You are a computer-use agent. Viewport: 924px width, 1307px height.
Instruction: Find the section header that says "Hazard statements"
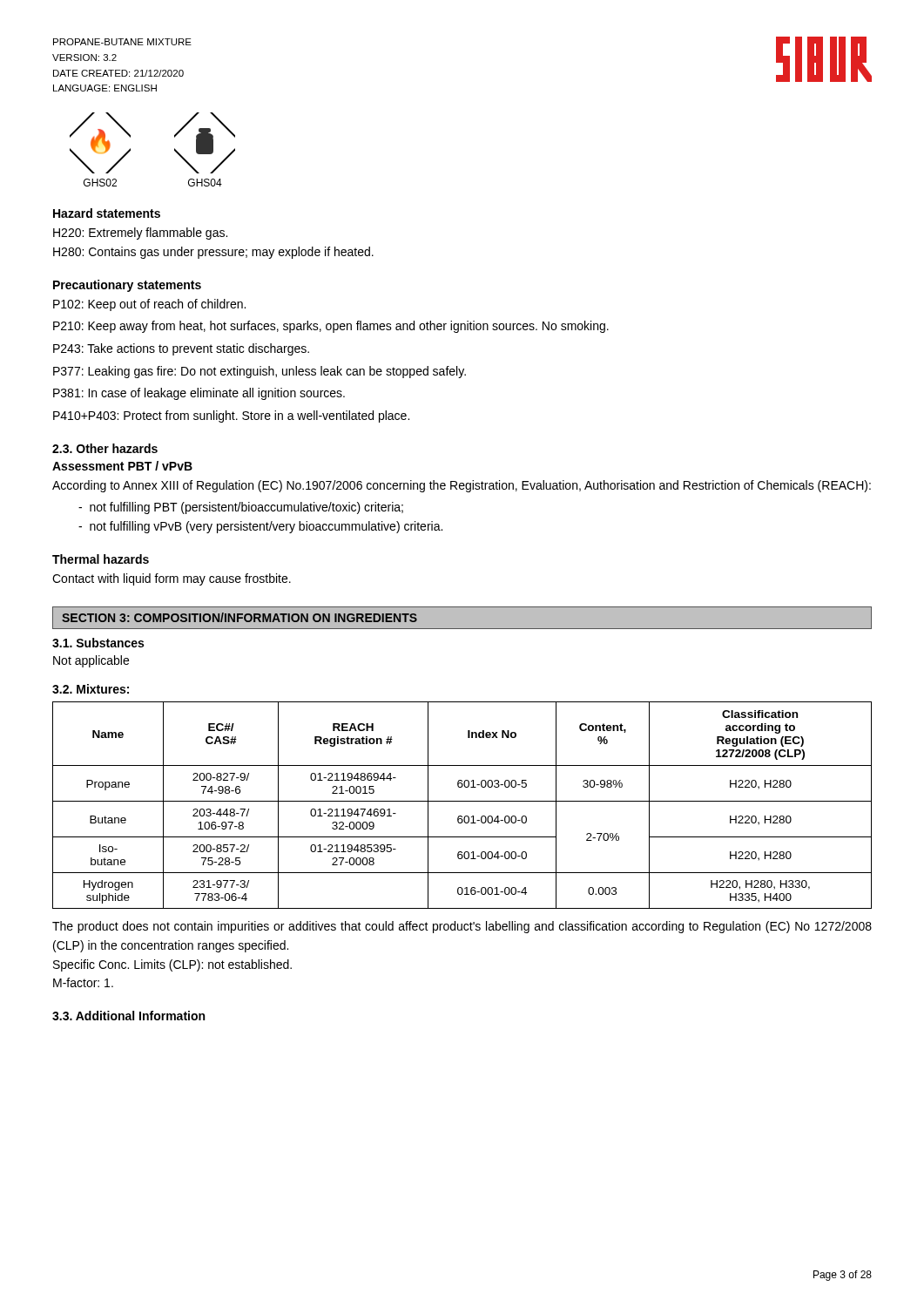[106, 214]
